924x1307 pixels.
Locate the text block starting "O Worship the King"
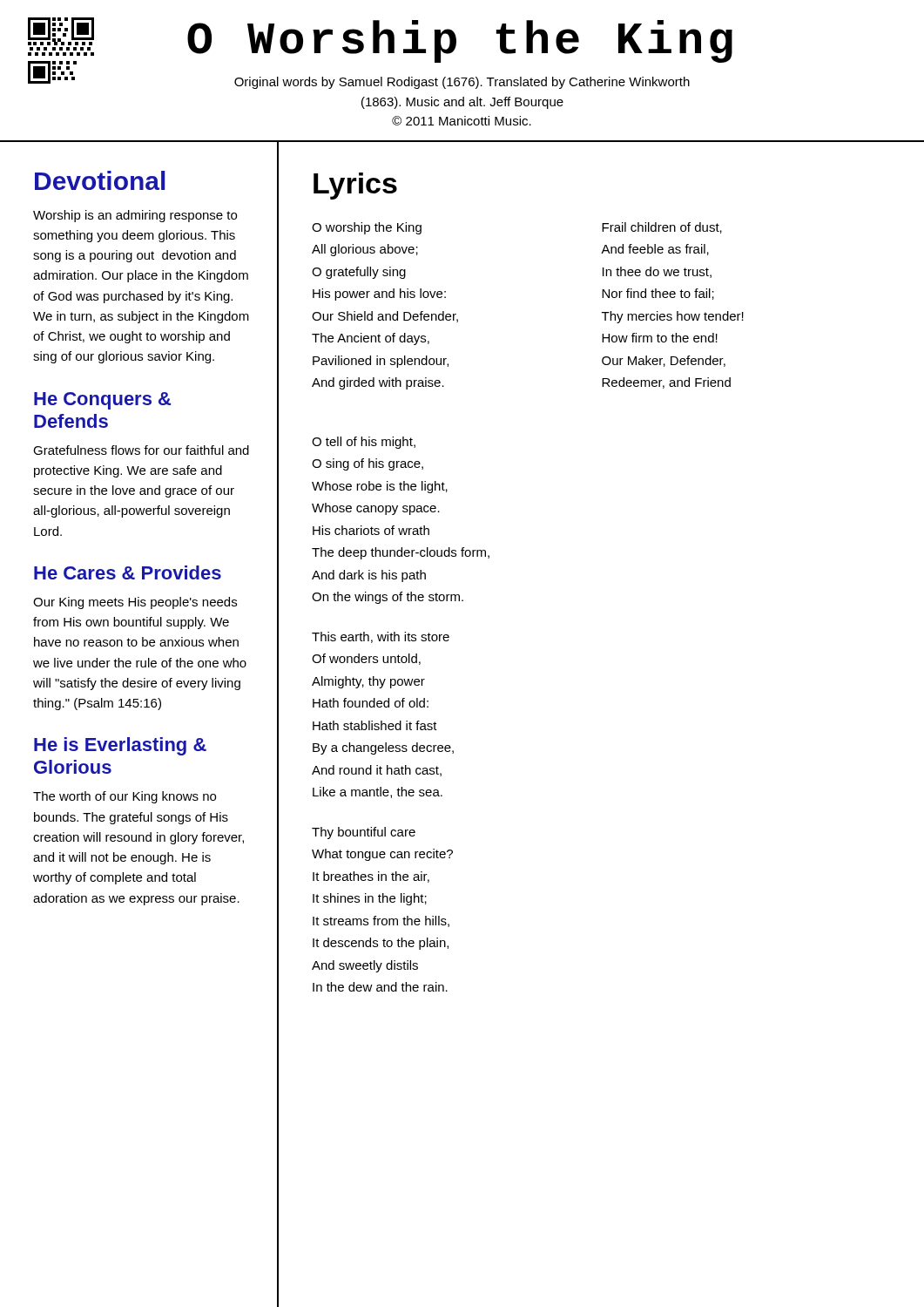[x=462, y=41]
